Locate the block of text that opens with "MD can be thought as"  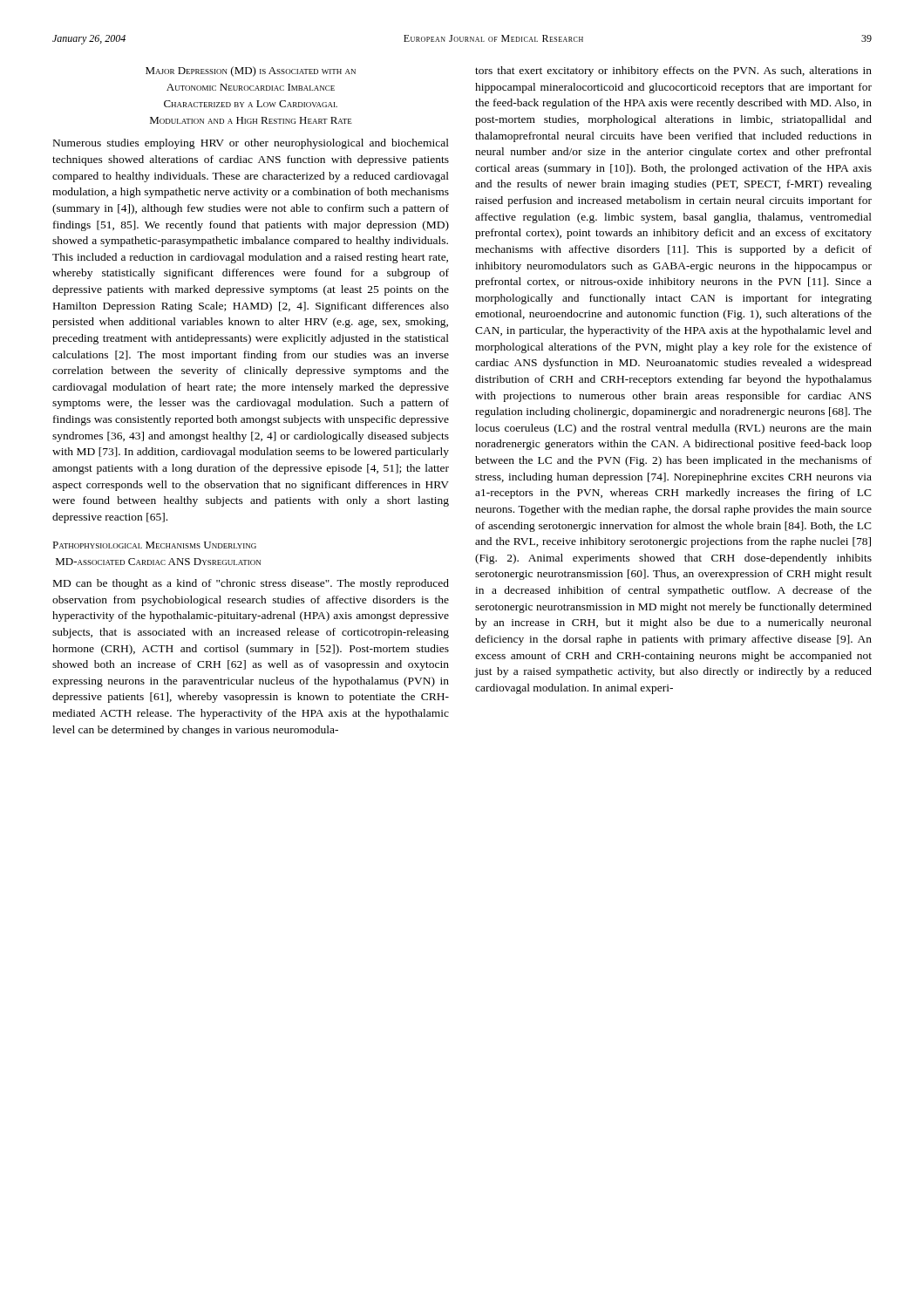tap(251, 656)
